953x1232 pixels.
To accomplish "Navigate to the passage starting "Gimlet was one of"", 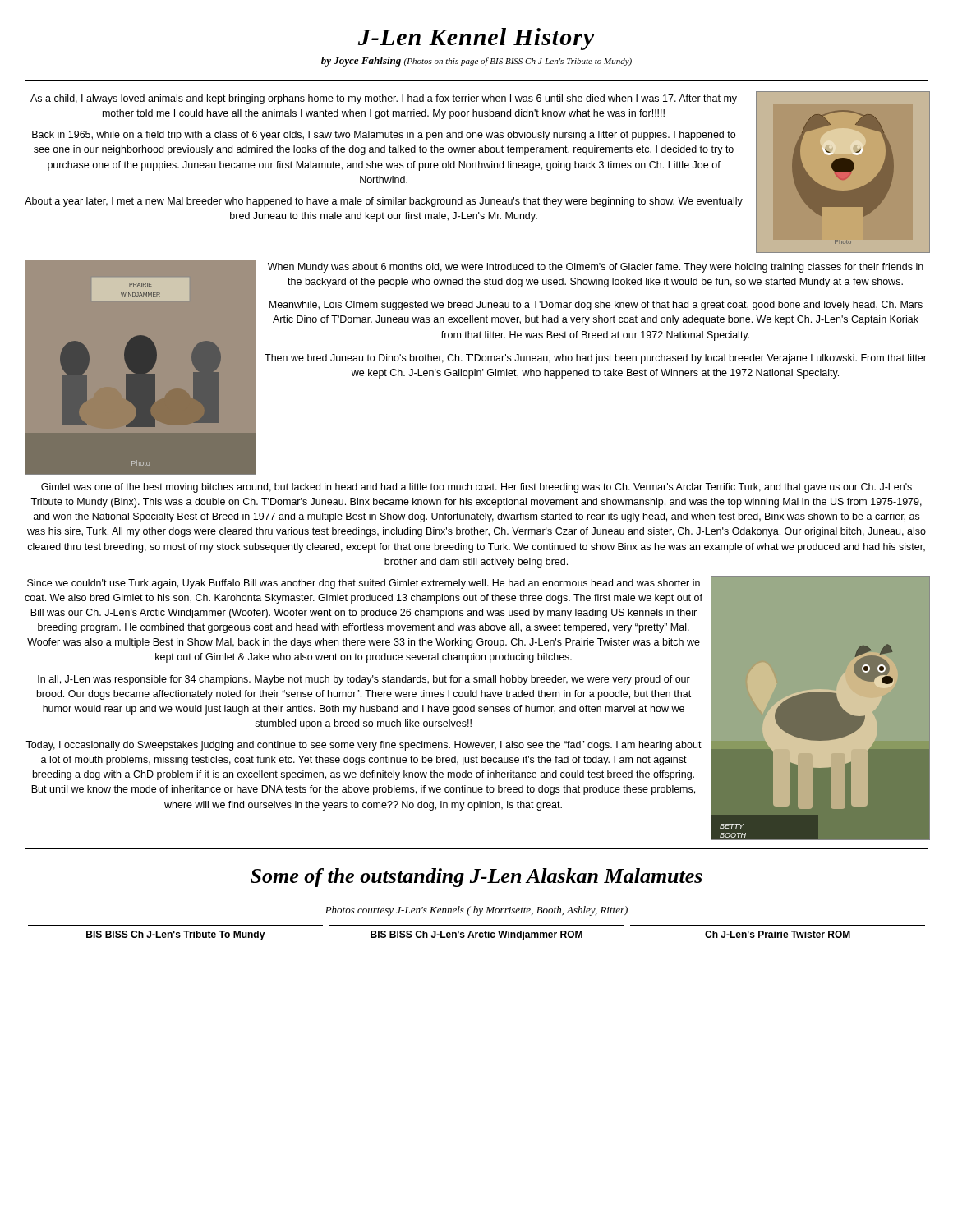I will tap(476, 524).
